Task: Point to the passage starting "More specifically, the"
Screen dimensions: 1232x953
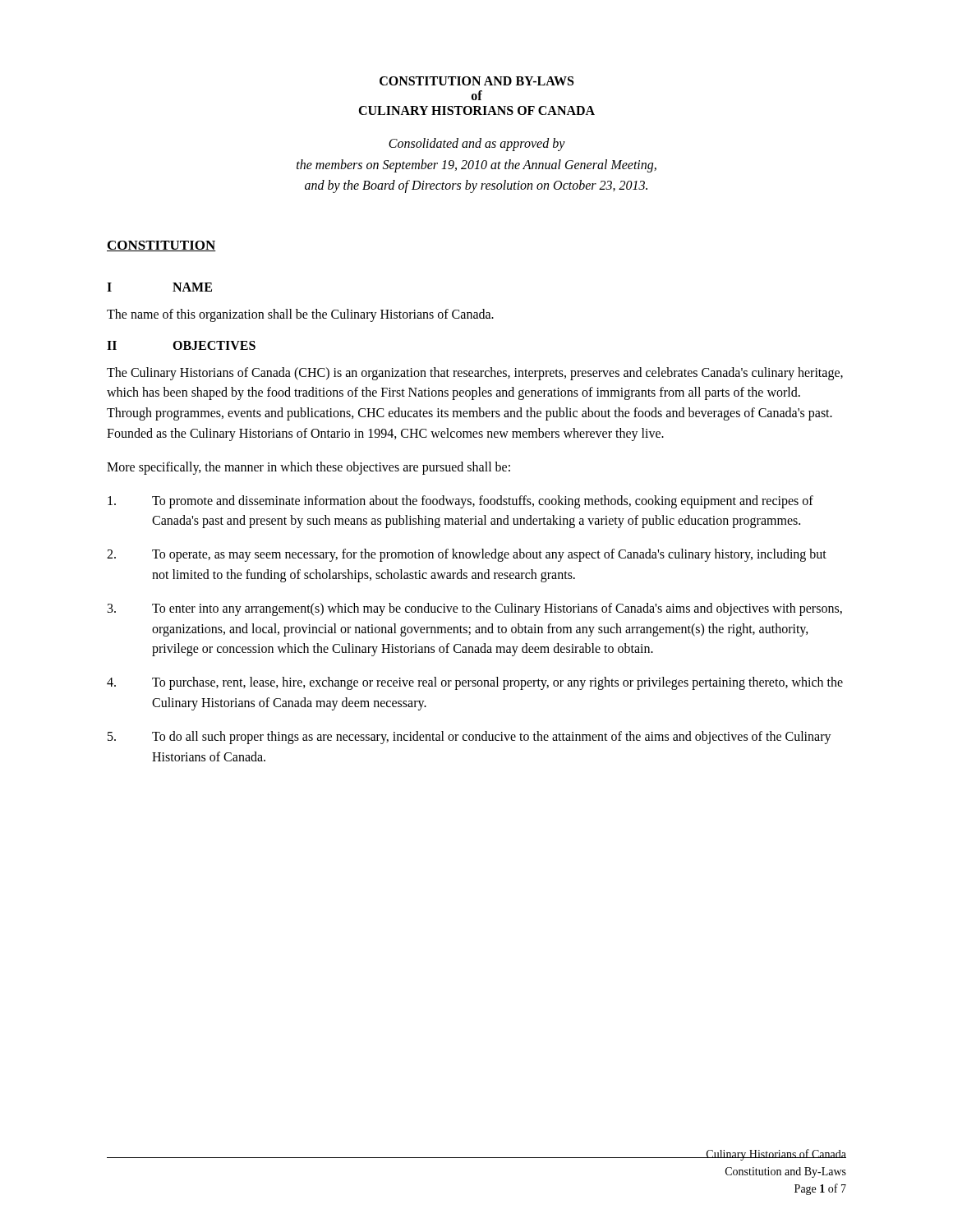Action: [309, 467]
